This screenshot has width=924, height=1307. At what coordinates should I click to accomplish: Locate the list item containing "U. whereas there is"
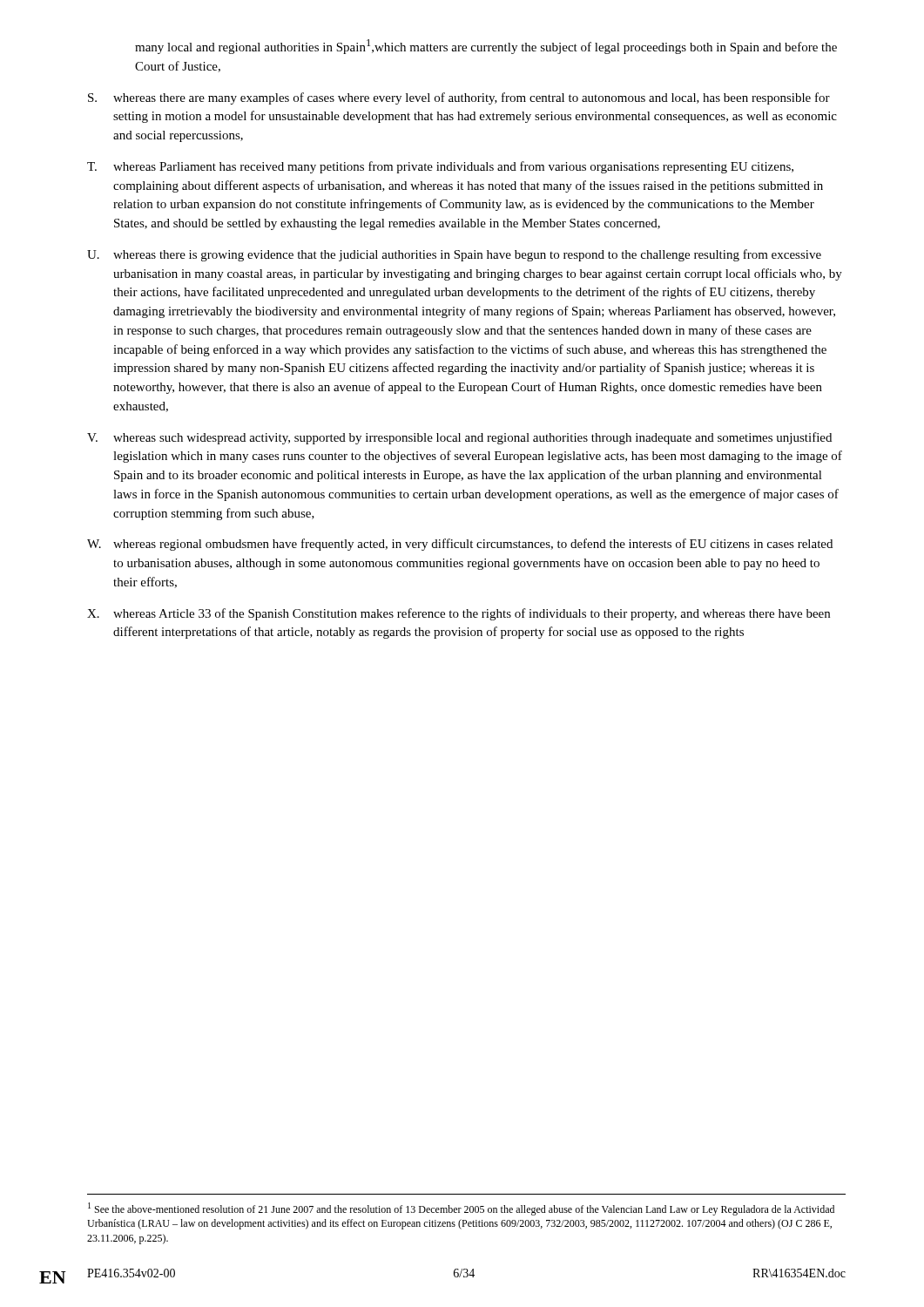coord(466,331)
